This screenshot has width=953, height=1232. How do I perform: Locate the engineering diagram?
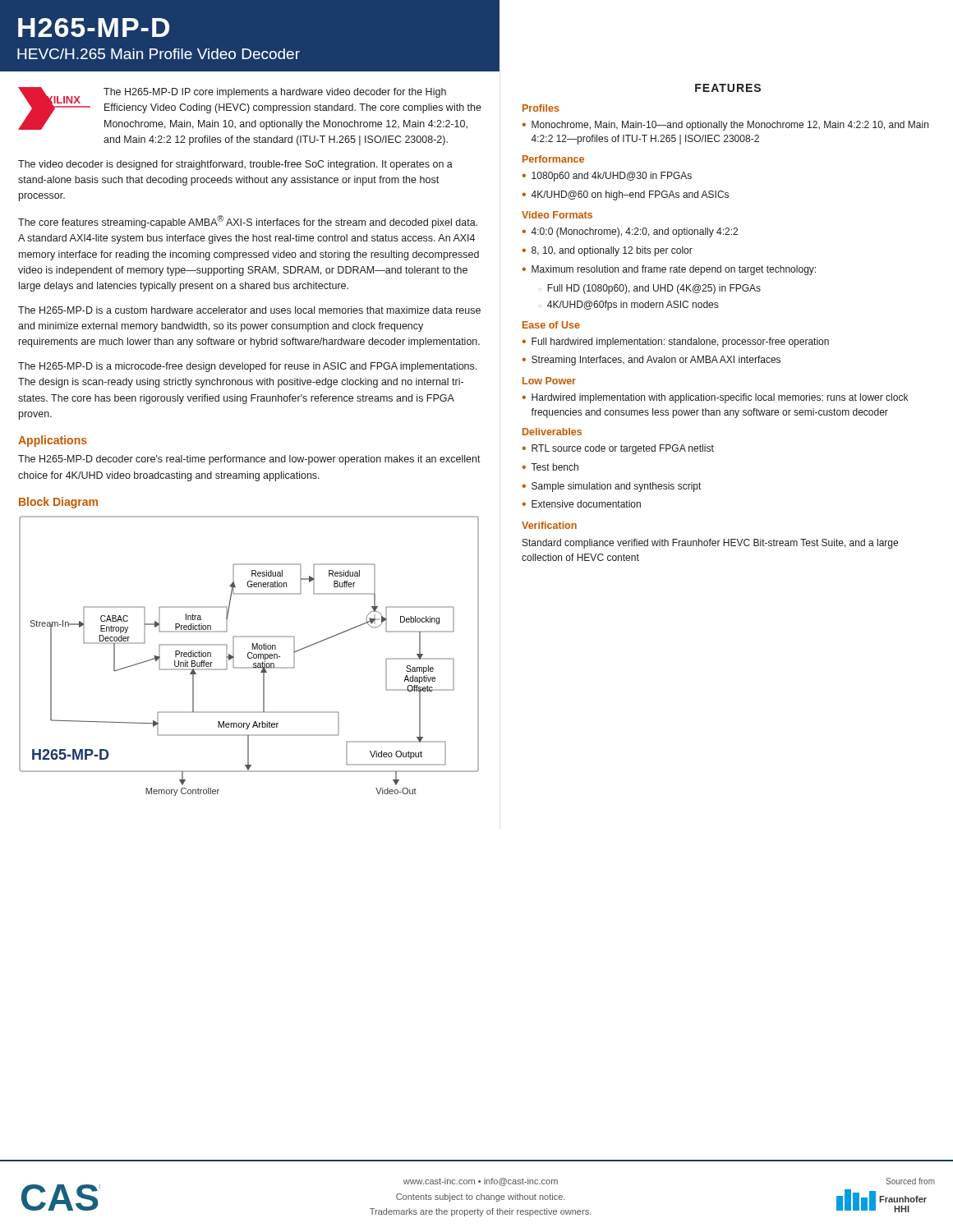point(250,664)
